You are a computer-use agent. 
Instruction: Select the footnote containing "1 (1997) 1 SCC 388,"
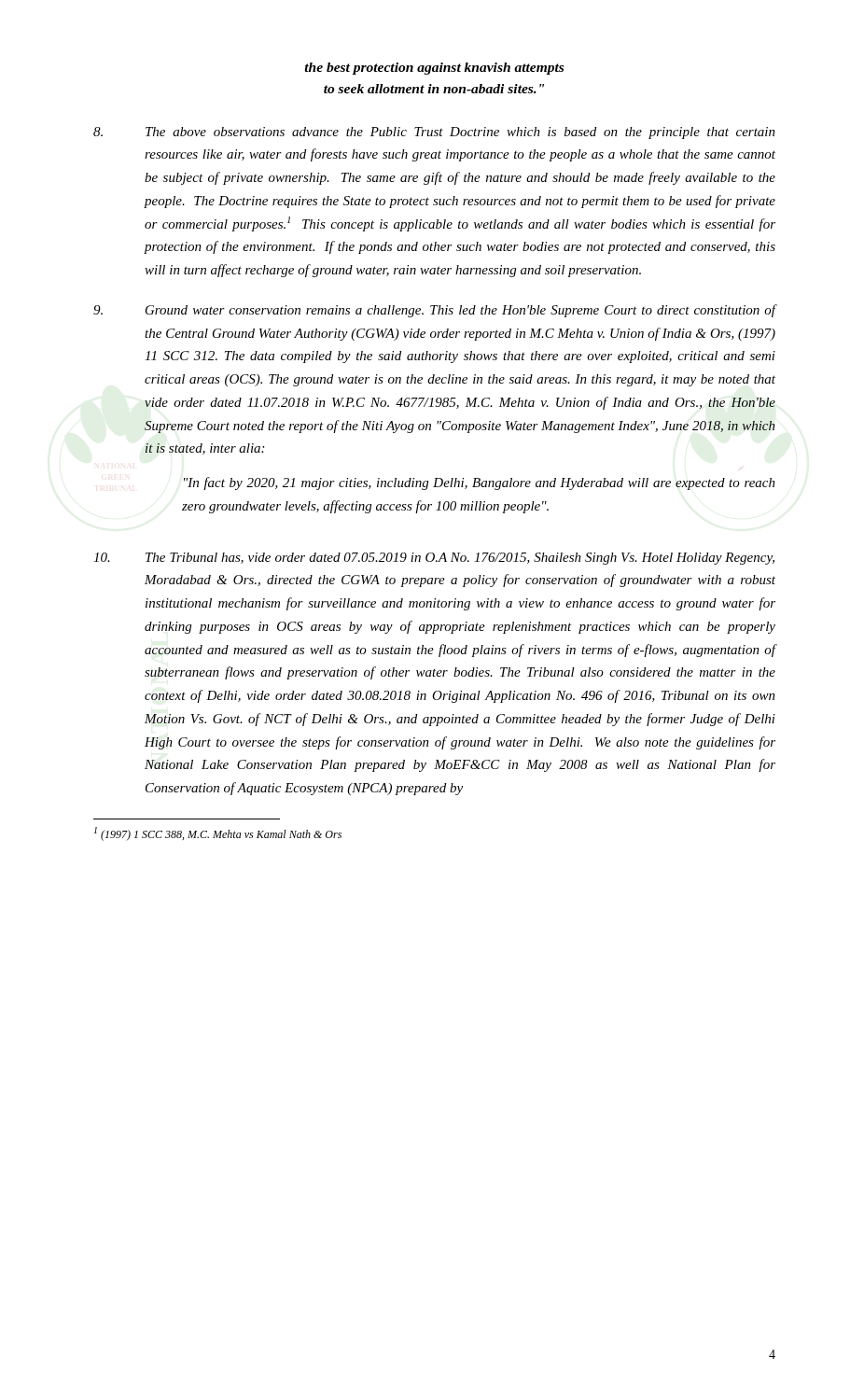coord(218,833)
